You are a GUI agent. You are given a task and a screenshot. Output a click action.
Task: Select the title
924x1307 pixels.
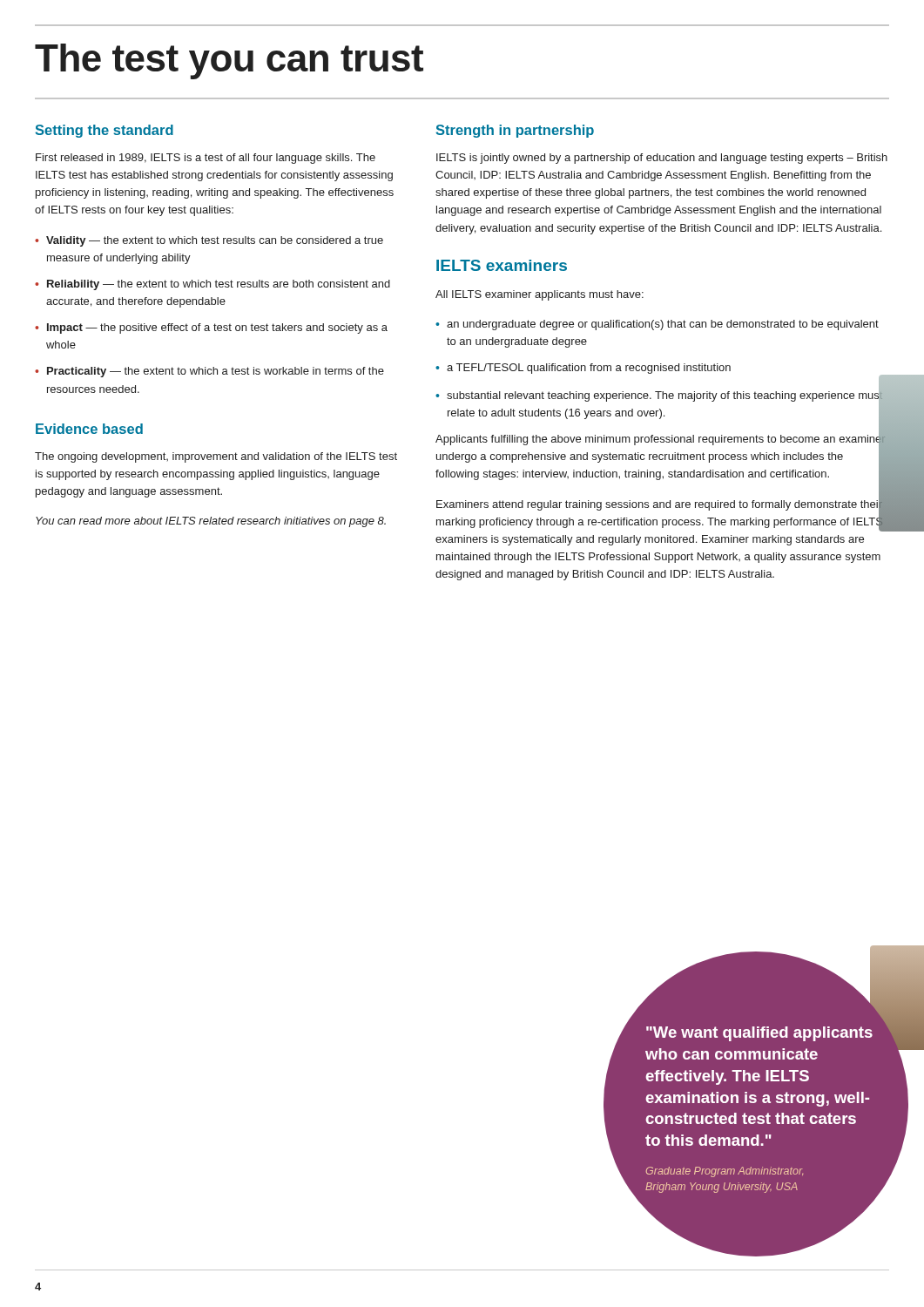click(x=229, y=58)
